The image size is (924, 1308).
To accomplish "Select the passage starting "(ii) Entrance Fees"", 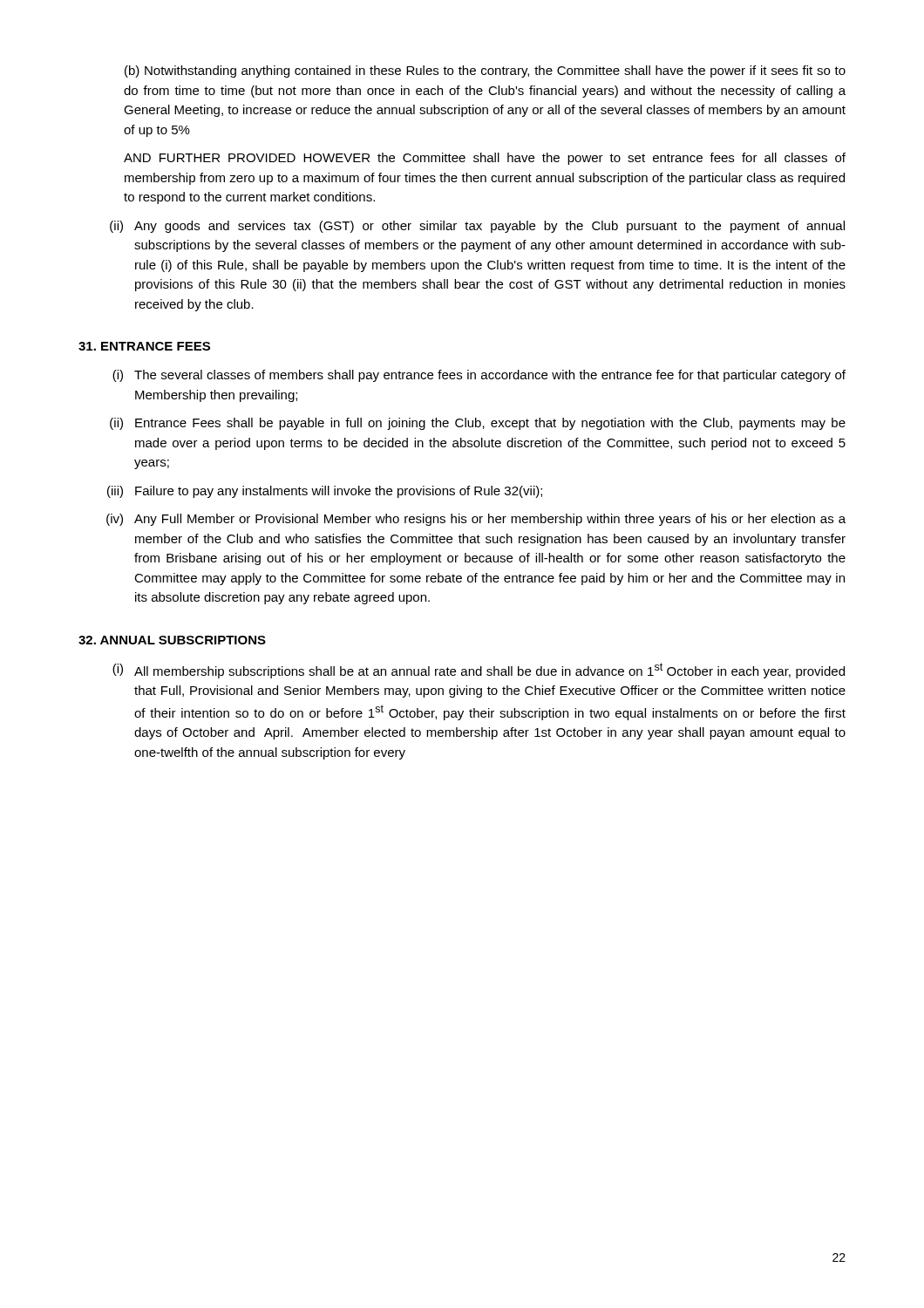I will (x=462, y=443).
